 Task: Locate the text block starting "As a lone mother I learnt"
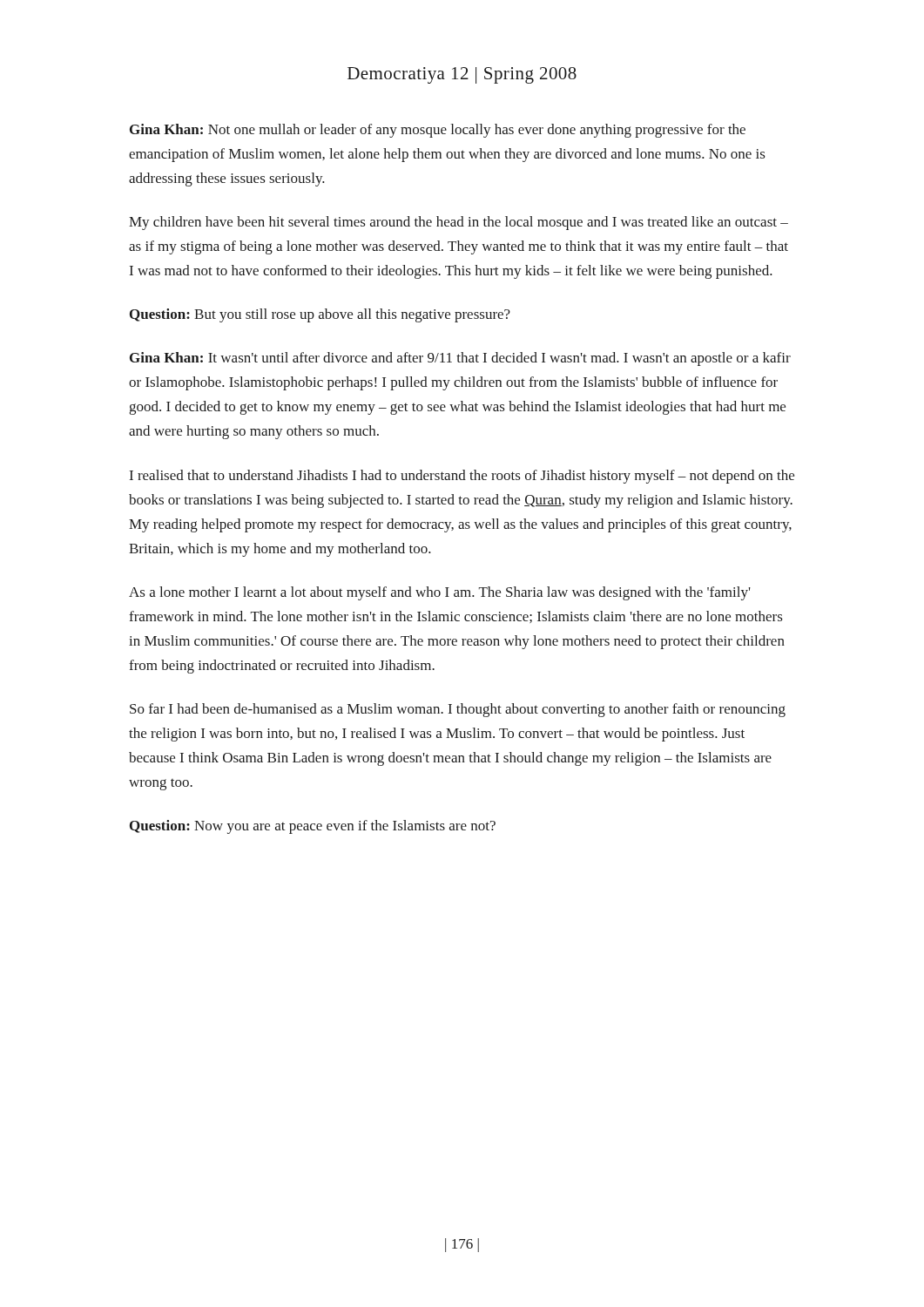point(457,628)
